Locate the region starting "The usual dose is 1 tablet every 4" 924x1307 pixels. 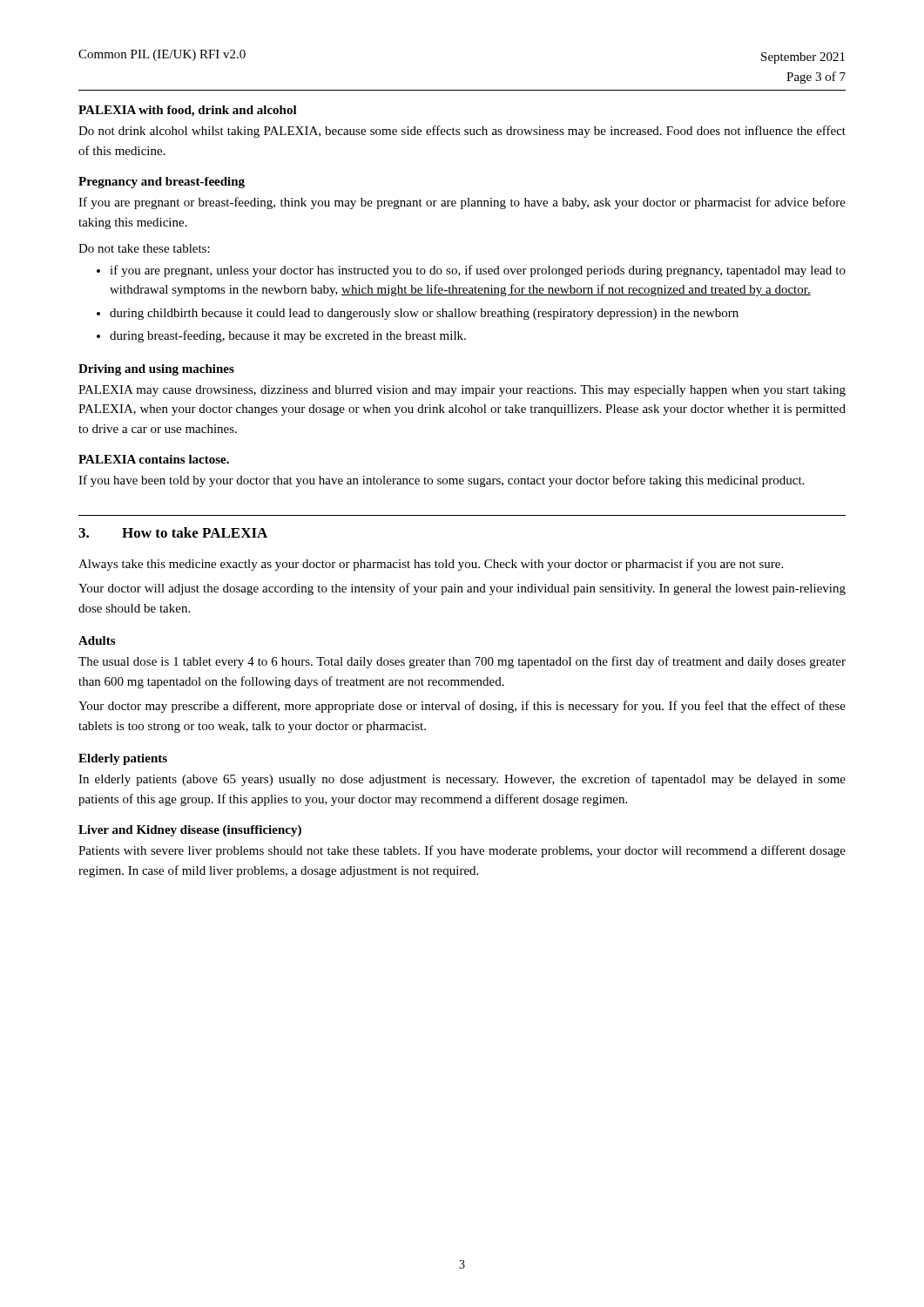click(x=462, y=671)
